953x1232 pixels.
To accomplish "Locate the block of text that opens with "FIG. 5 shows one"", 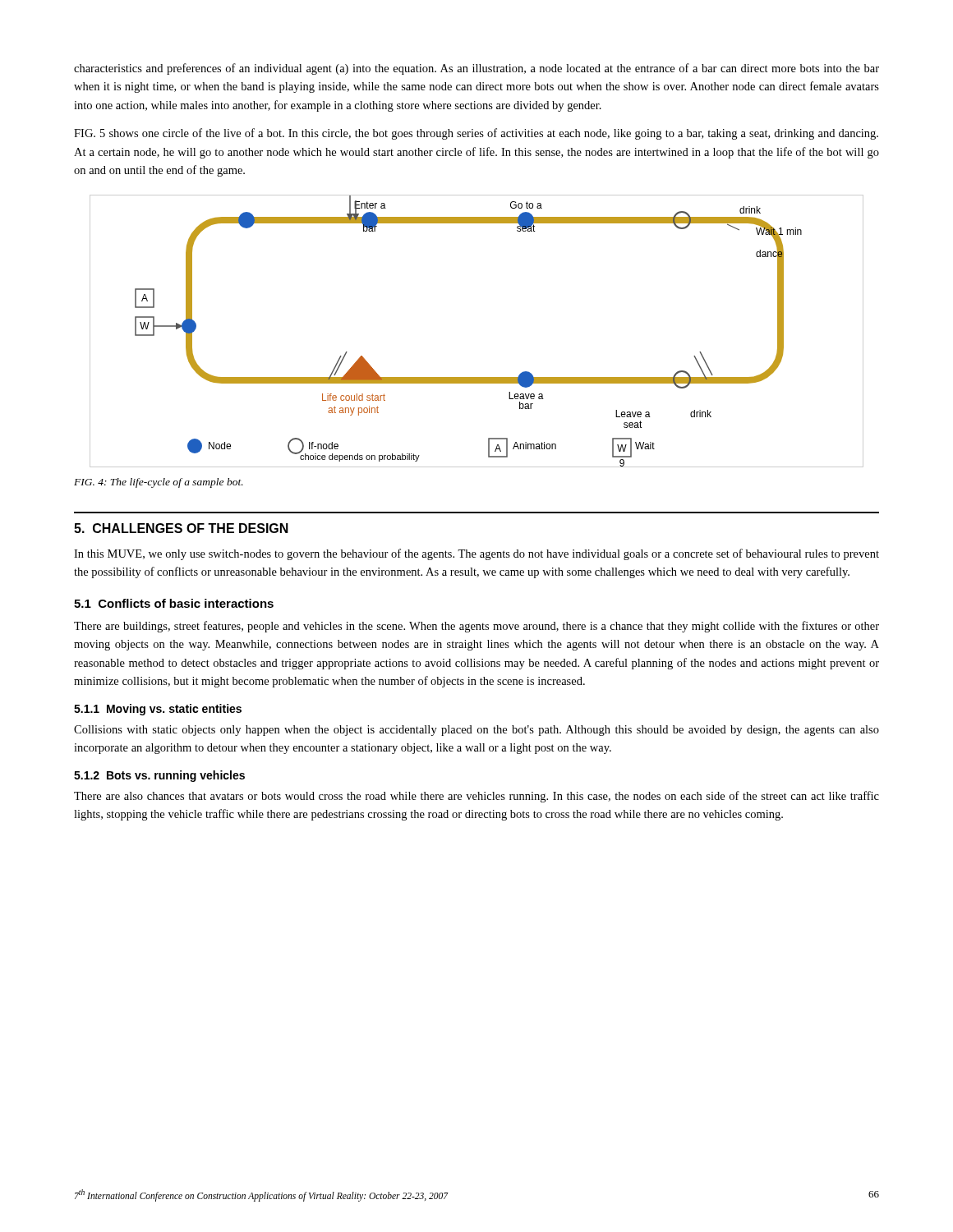I will click(x=476, y=152).
